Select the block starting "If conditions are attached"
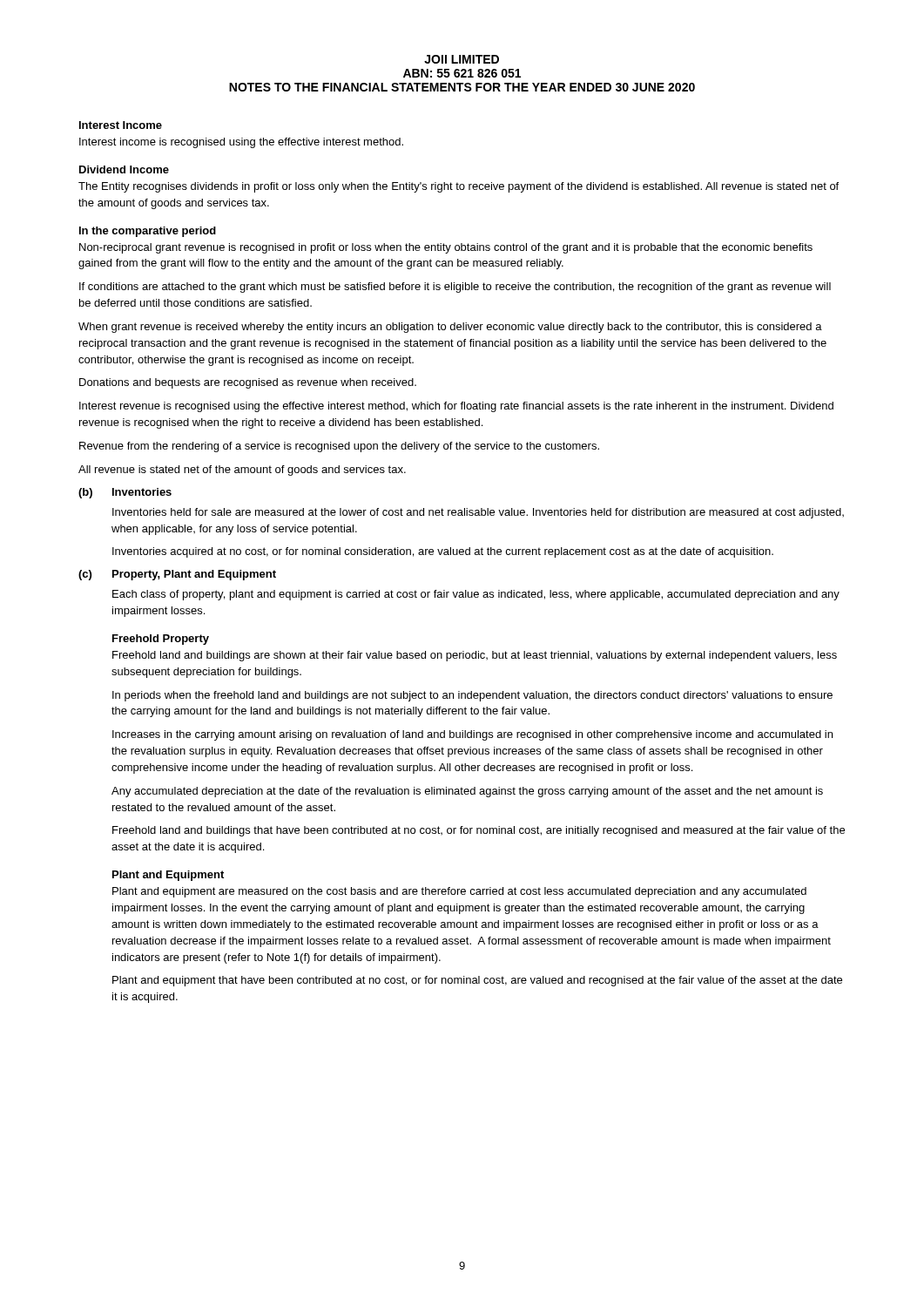 (455, 295)
